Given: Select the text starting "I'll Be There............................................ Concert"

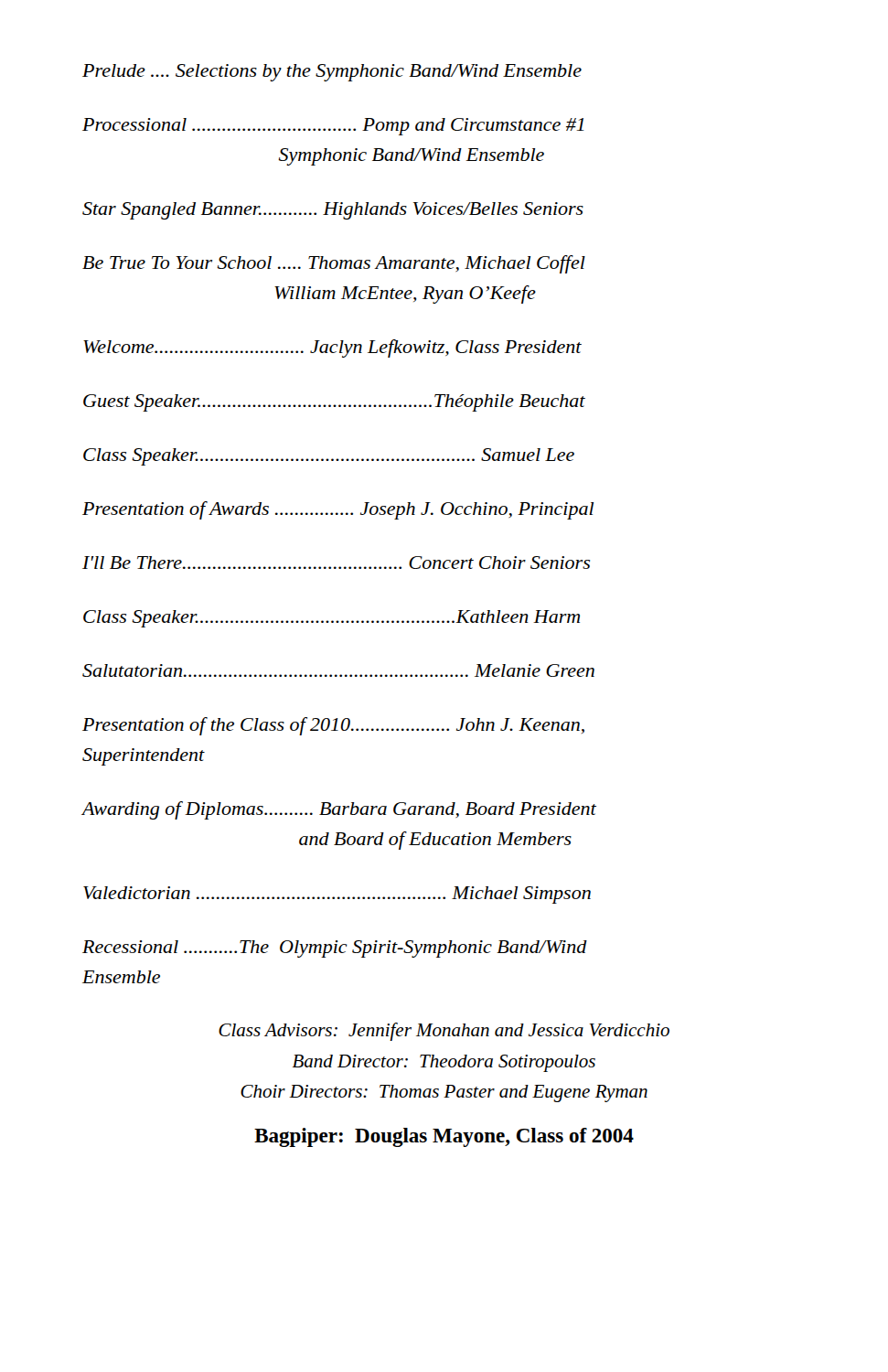Looking at the screenshot, I should [336, 562].
